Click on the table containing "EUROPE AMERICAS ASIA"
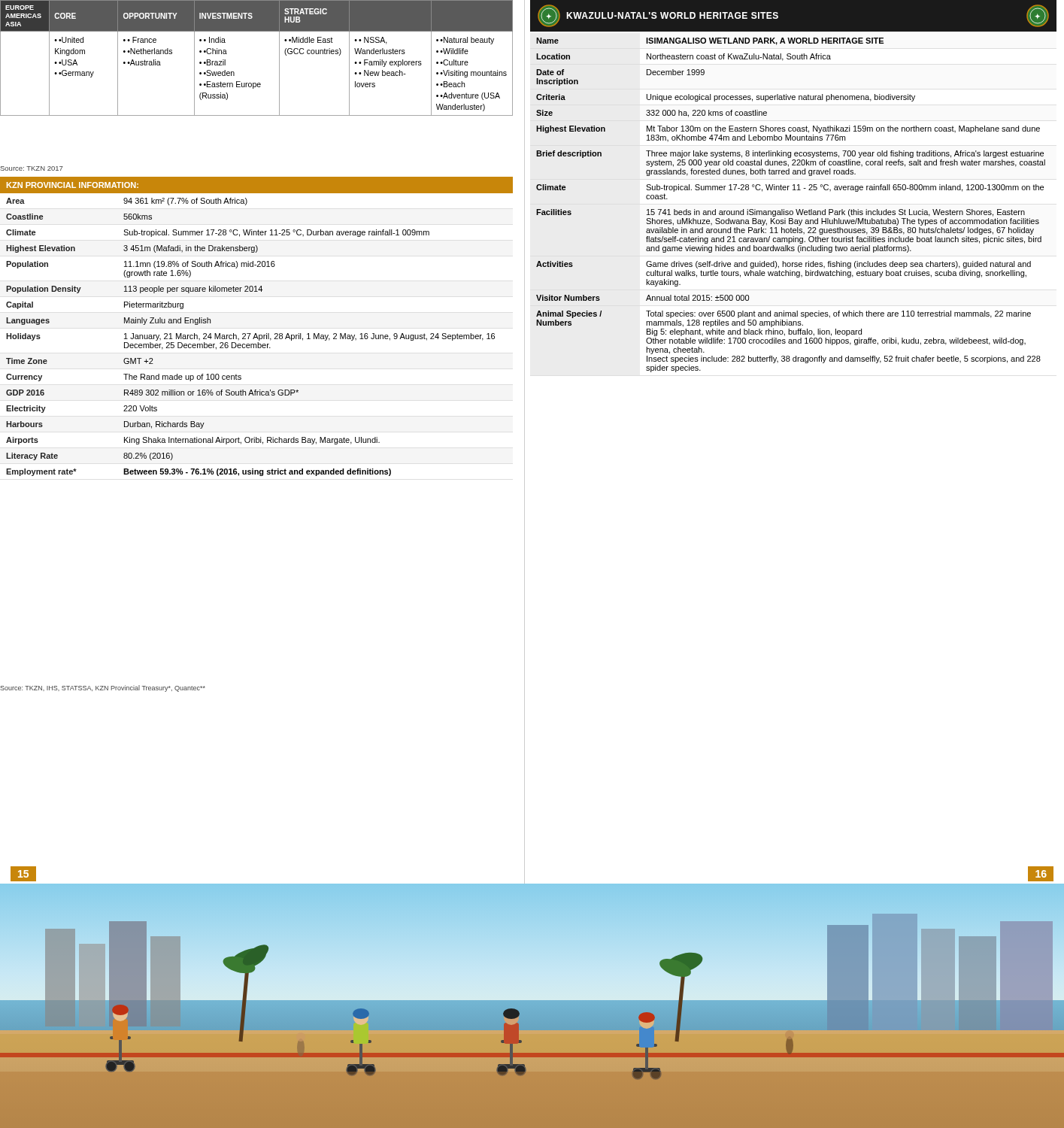This screenshot has width=1064, height=1128. [256, 58]
